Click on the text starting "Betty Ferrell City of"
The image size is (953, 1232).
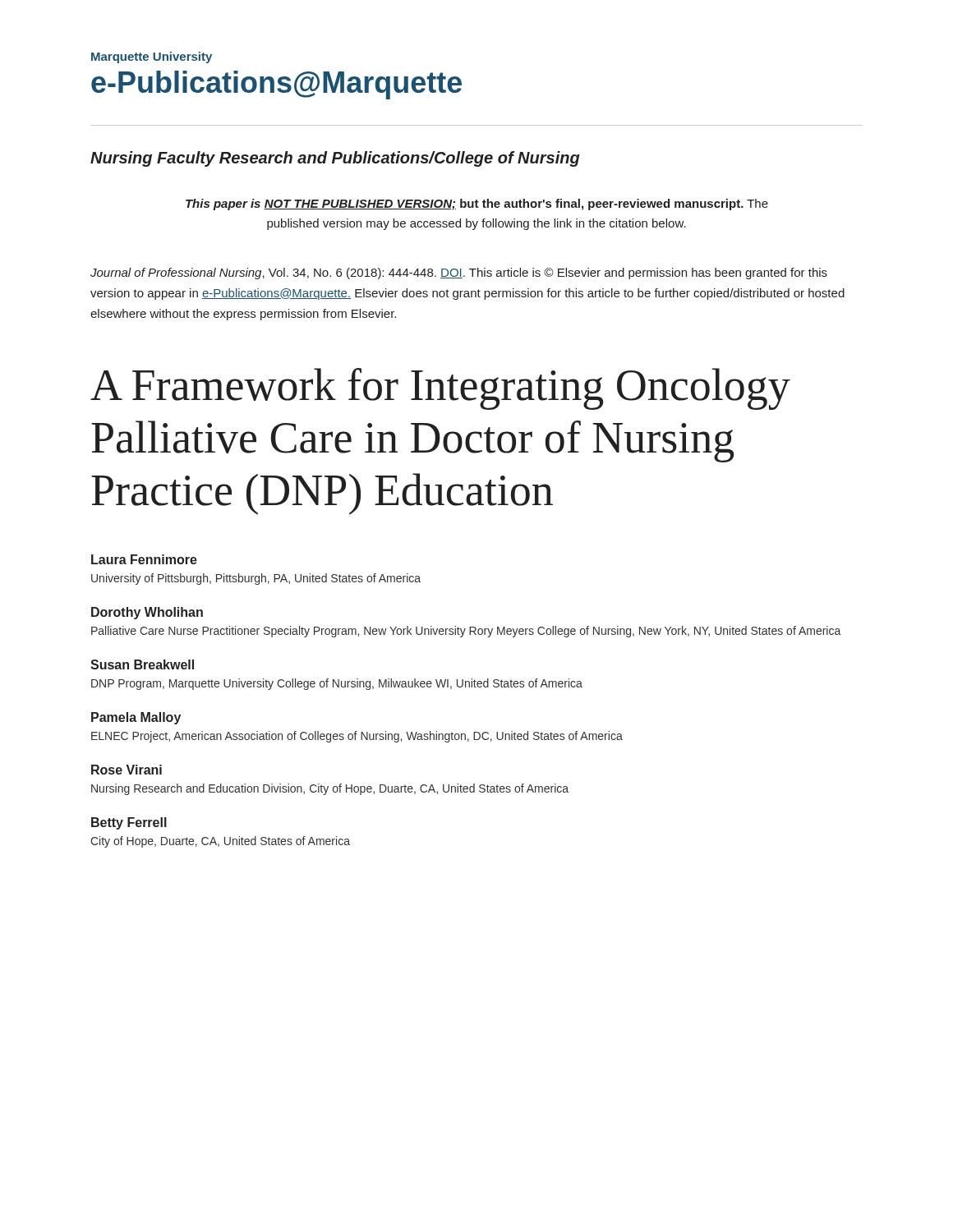129,823
